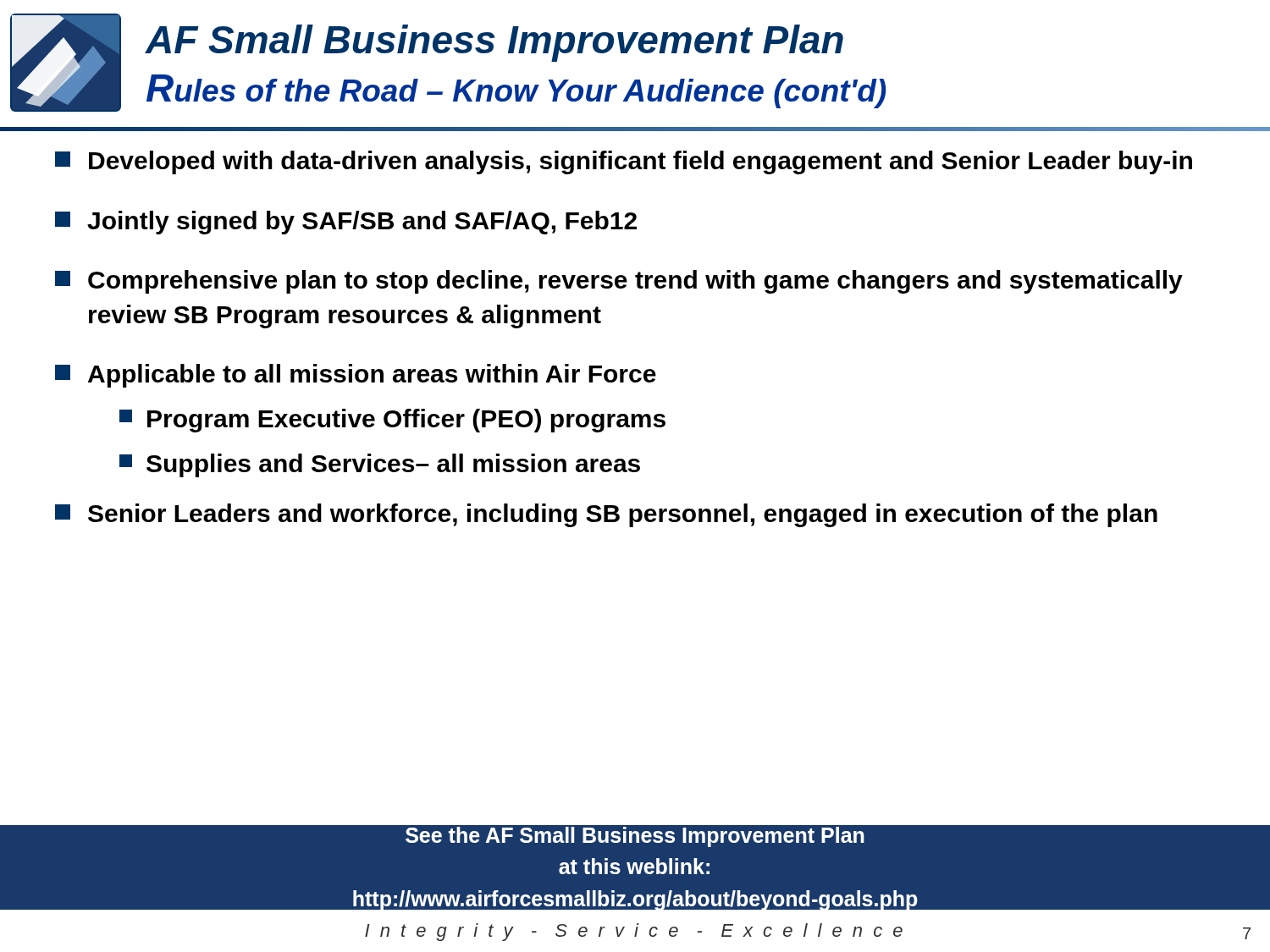Locate the block starting "Comprehensive plan to stop decline, reverse"
Viewport: 1270px width, 952px height.
pyautogui.click(x=635, y=297)
